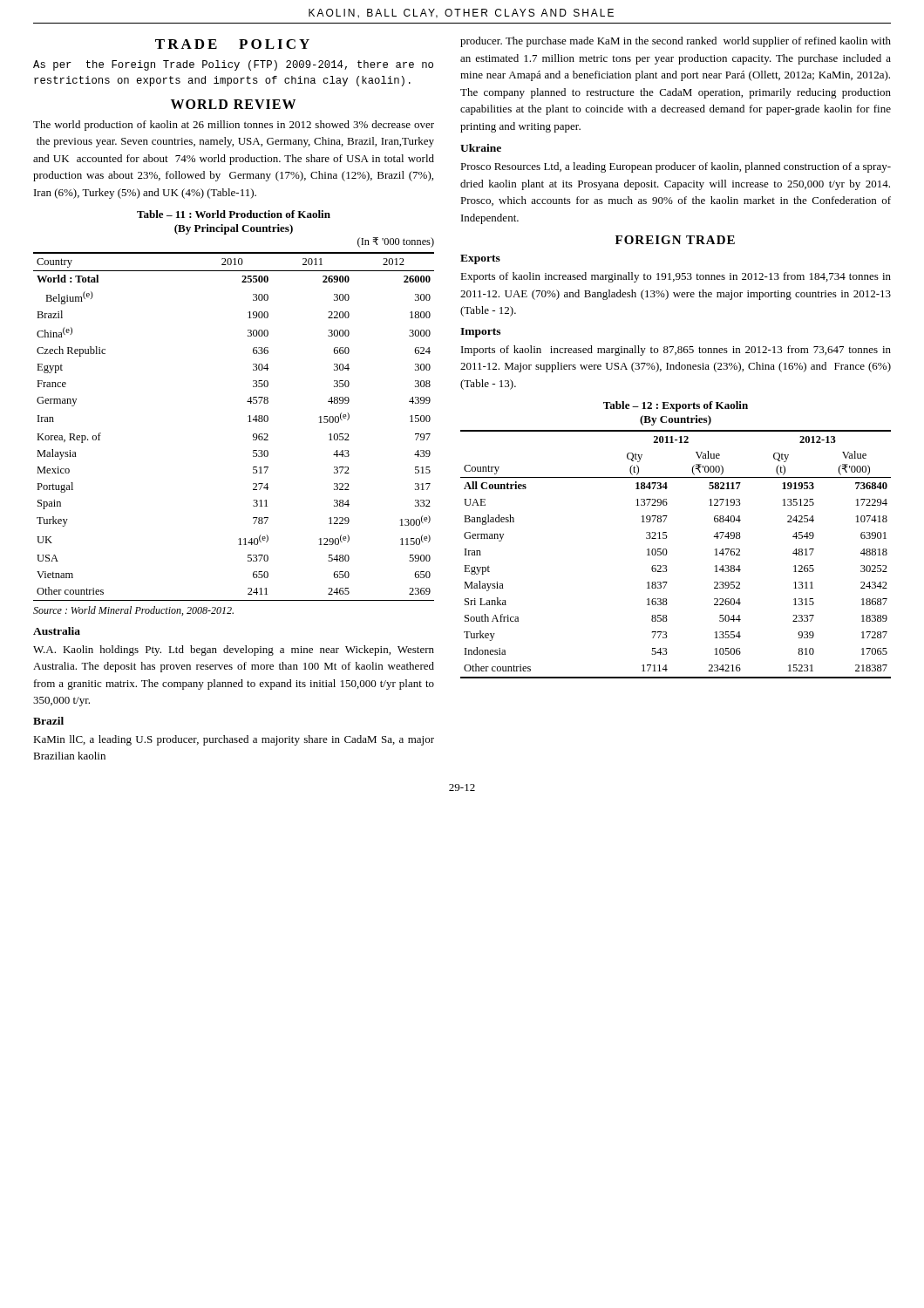The width and height of the screenshot is (924, 1308).
Task: Where is the passage that starts "W.A. Kaolin holdings Pty. Ltd began"?
Action: 234,675
